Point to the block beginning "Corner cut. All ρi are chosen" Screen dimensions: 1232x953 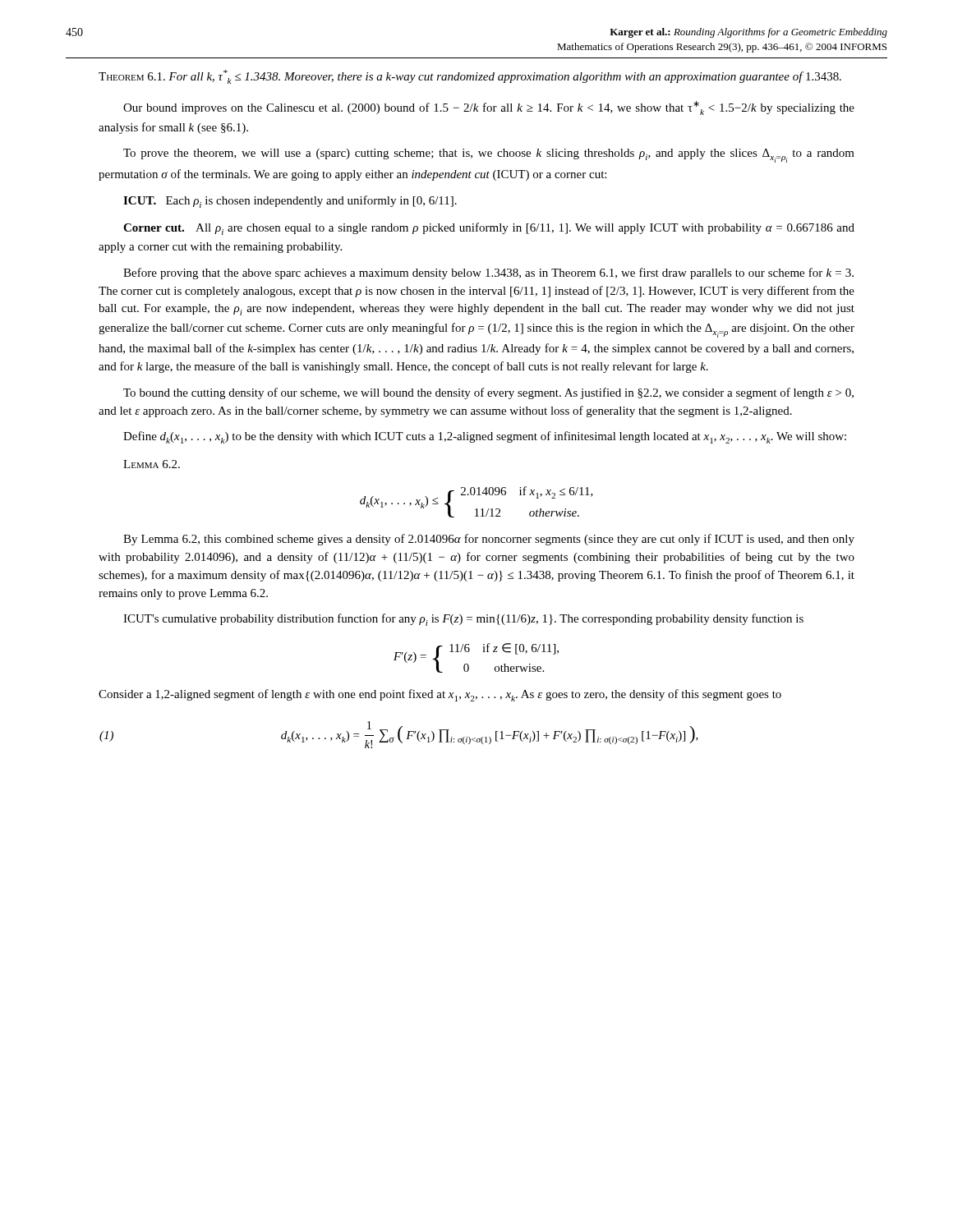tap(476, 238)
